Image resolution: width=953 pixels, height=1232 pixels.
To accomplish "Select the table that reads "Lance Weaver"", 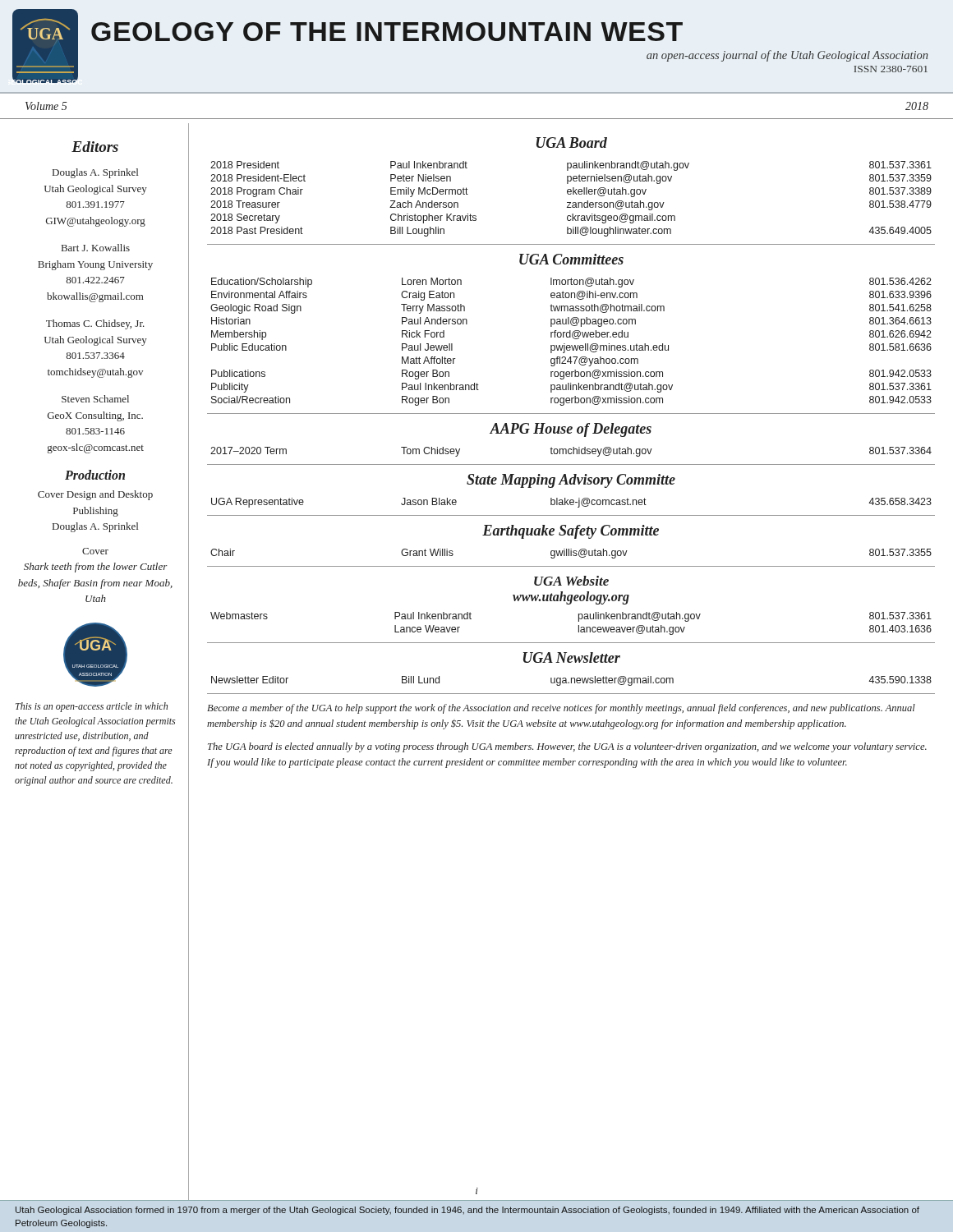I will [x=571, y=623].
